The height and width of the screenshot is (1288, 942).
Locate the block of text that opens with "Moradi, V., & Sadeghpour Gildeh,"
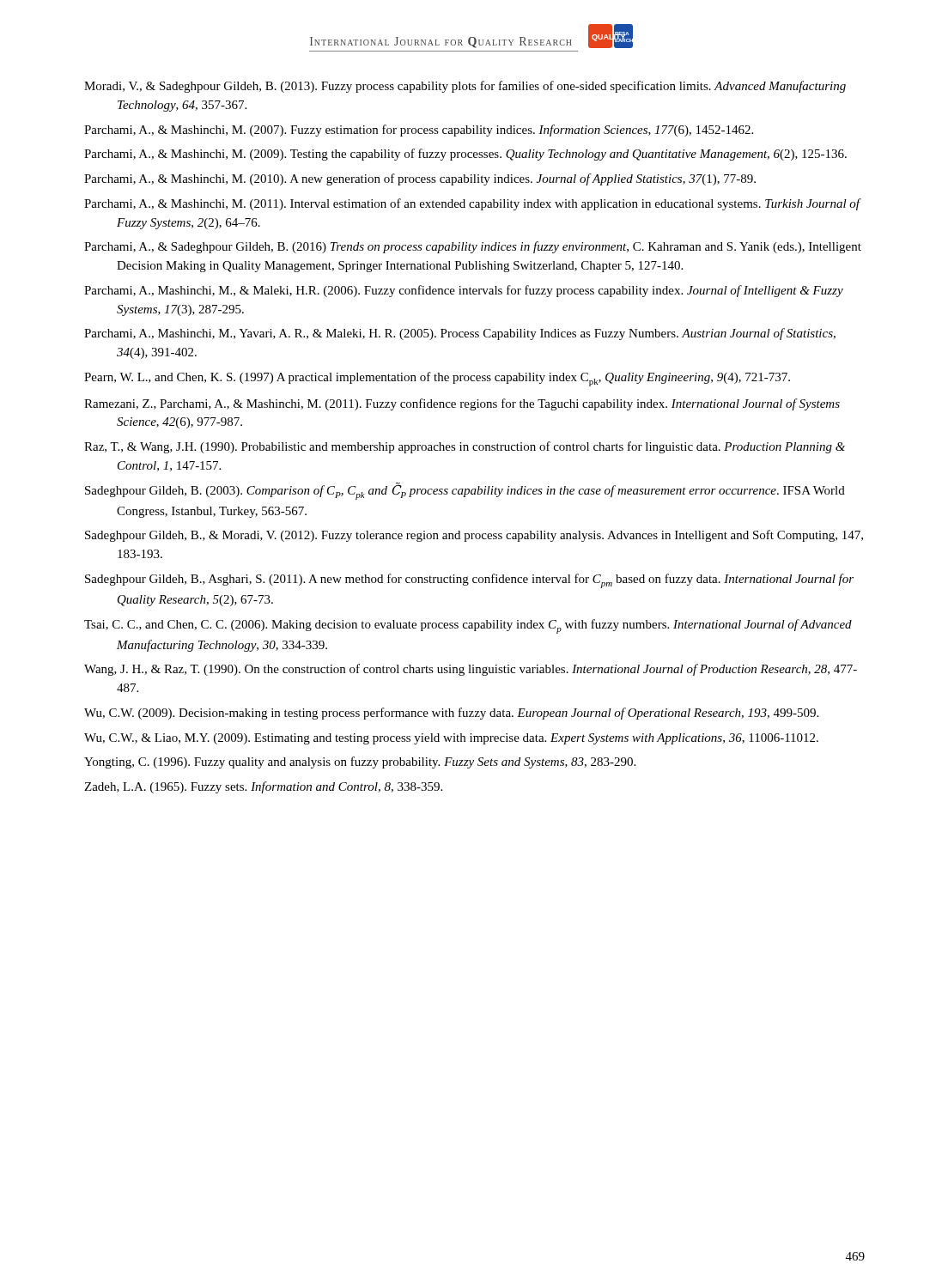[465, 95]
